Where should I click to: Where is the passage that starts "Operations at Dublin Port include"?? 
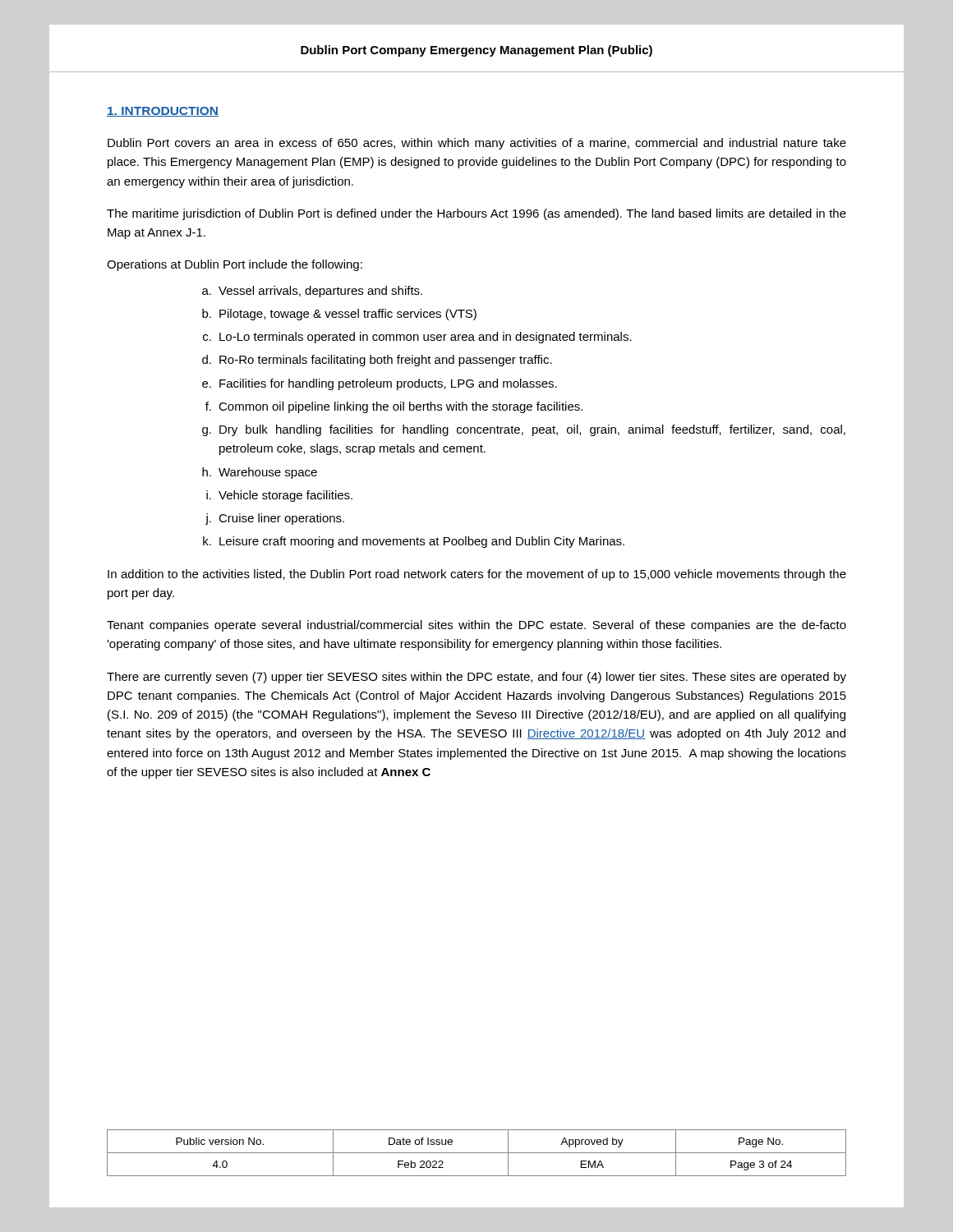[235, 264]
